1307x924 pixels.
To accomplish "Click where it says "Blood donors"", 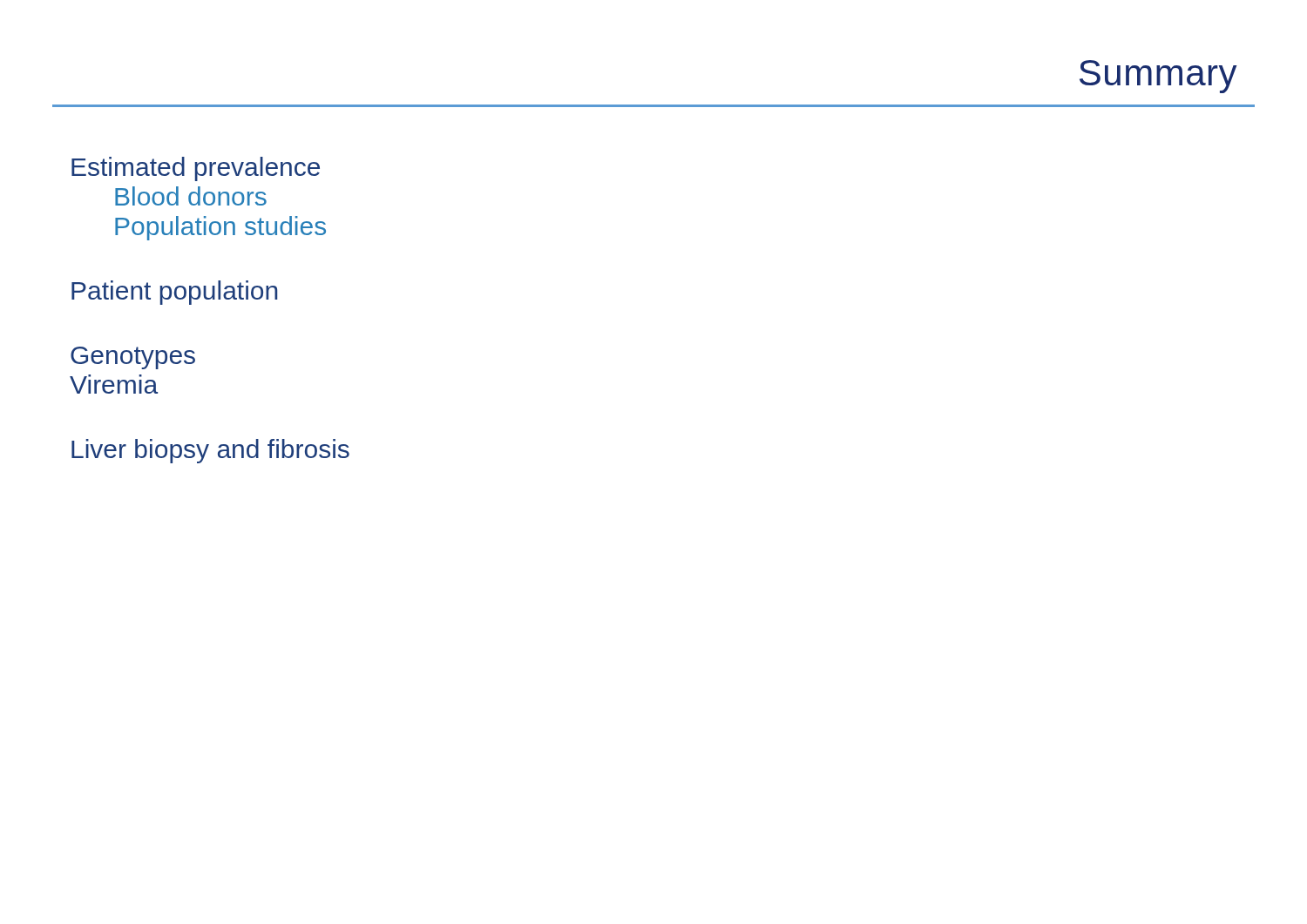I will (x=190, y=196).
